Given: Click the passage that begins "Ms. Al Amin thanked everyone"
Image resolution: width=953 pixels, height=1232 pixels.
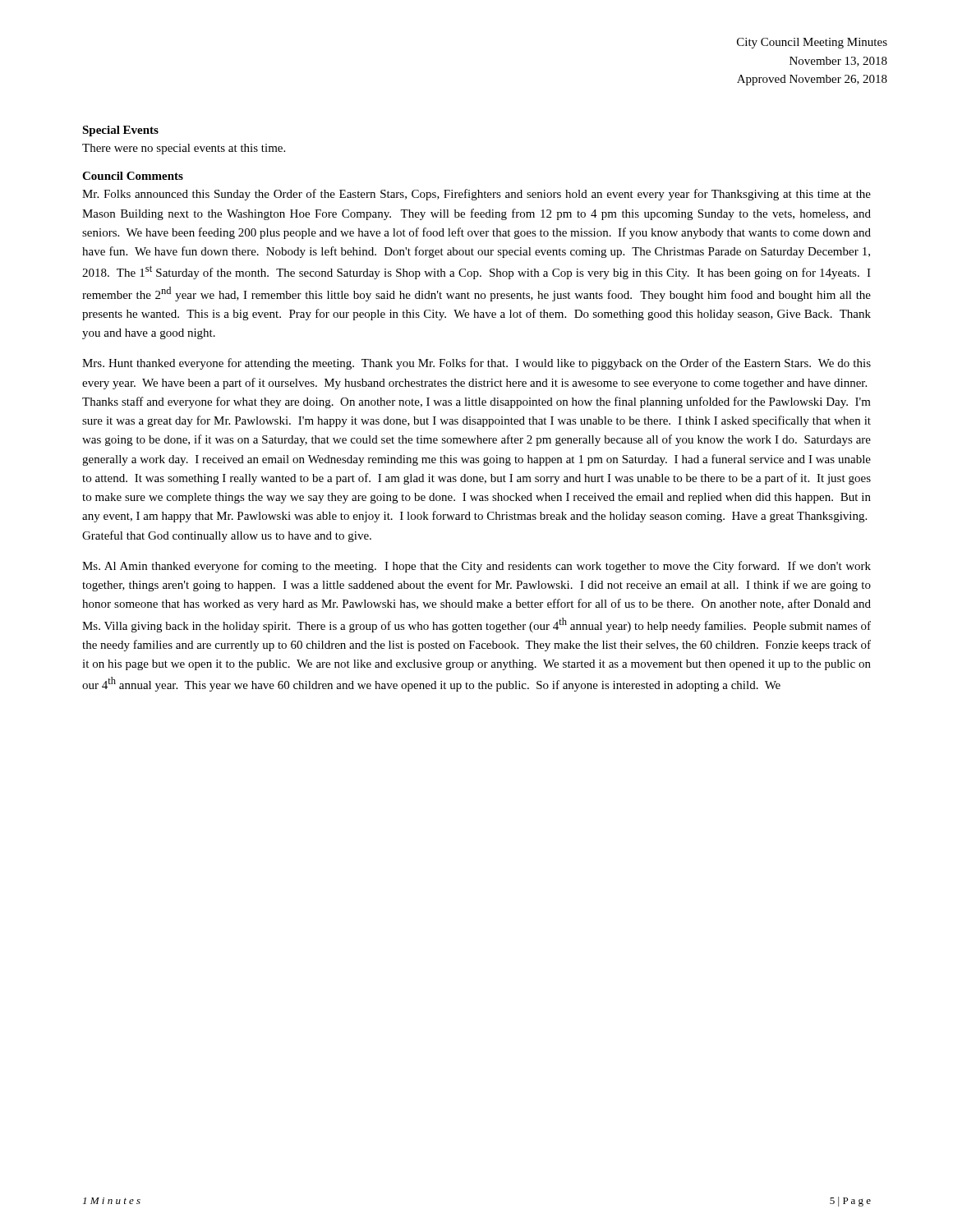Looking at the screenshot, I should click(476, 625).
